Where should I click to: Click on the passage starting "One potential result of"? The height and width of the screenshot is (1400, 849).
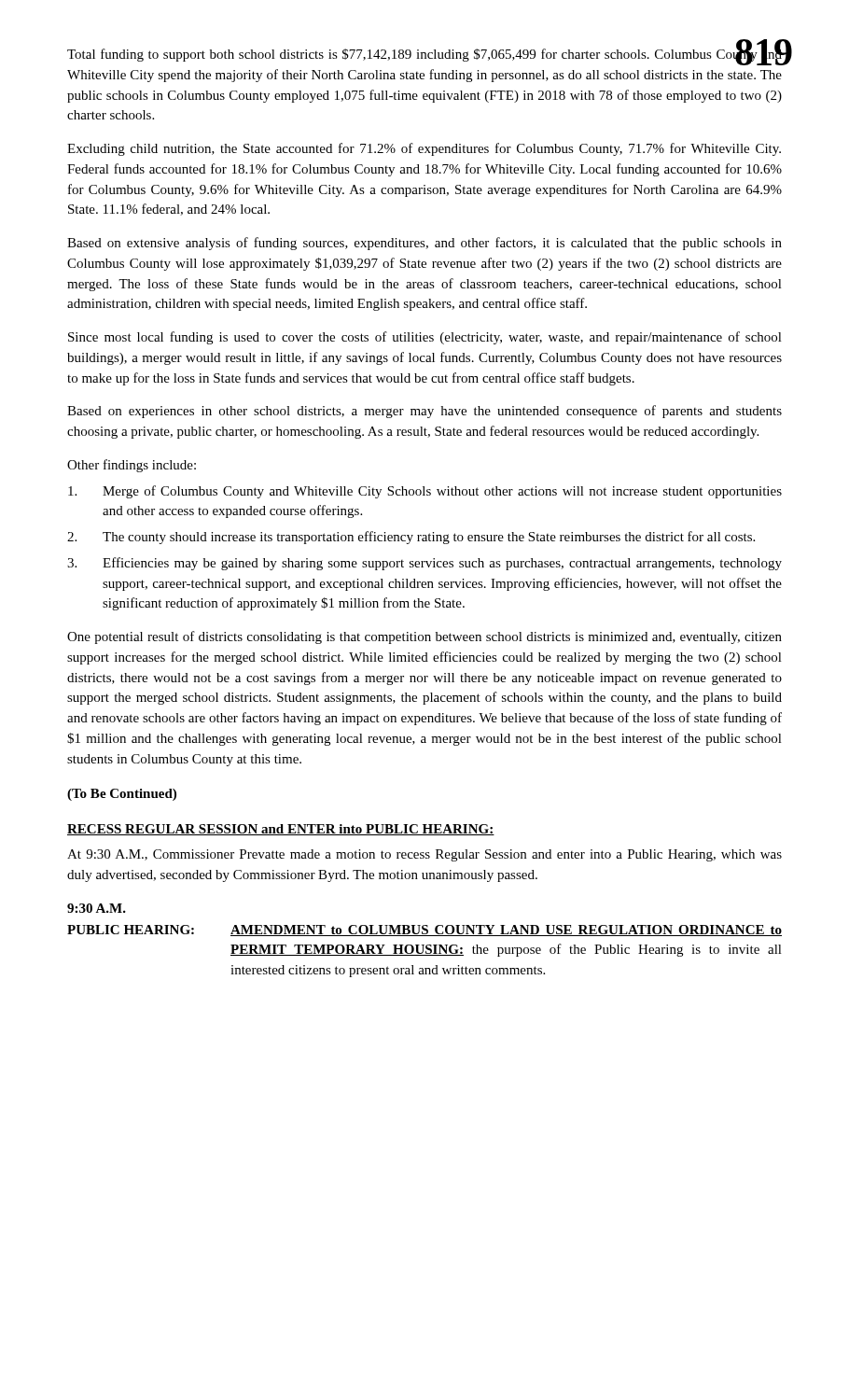424,698
